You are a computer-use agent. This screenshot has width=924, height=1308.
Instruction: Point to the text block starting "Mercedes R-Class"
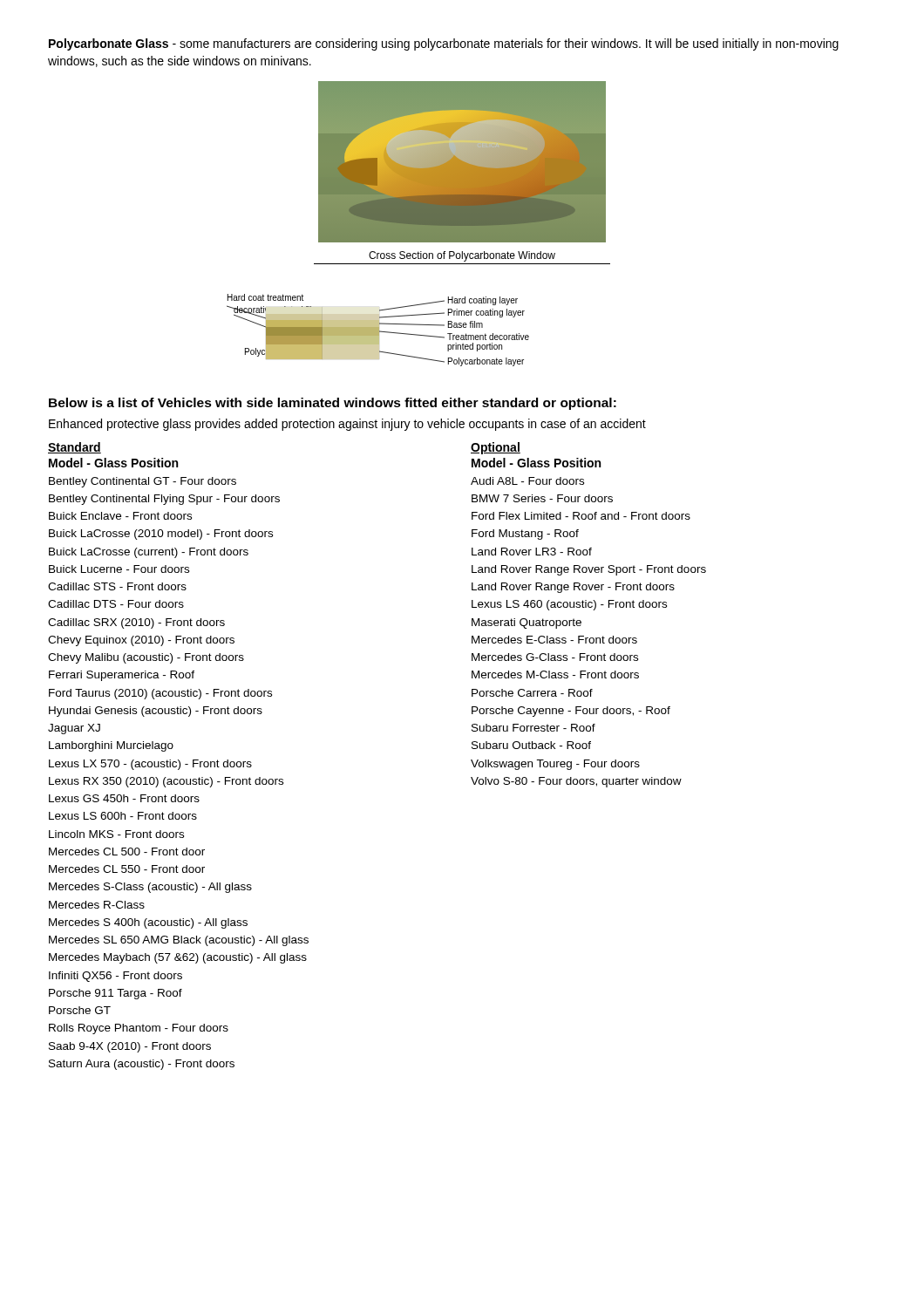[96, 904]
